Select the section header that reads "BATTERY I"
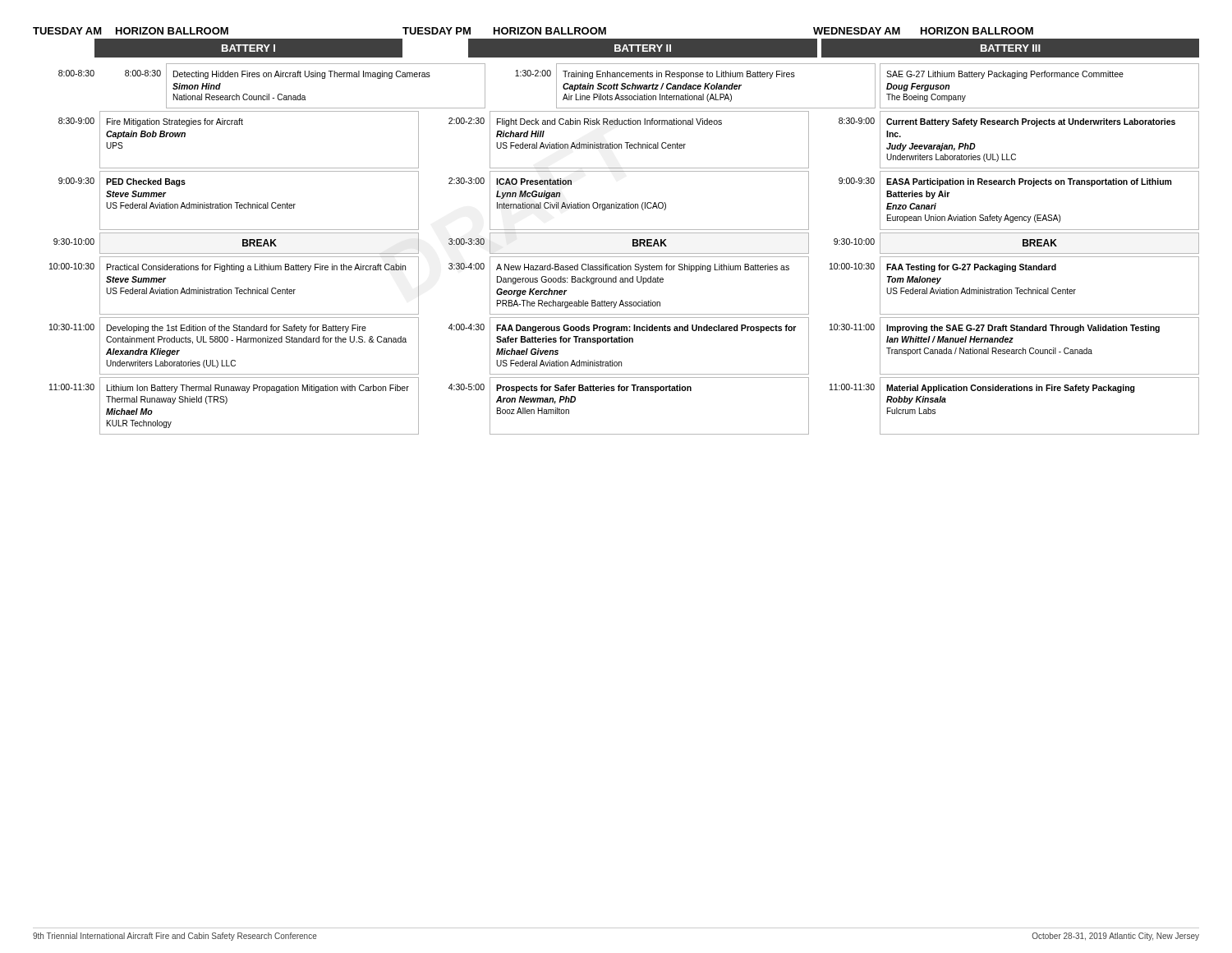This screenshot has width=1232, height=953. 248,48
